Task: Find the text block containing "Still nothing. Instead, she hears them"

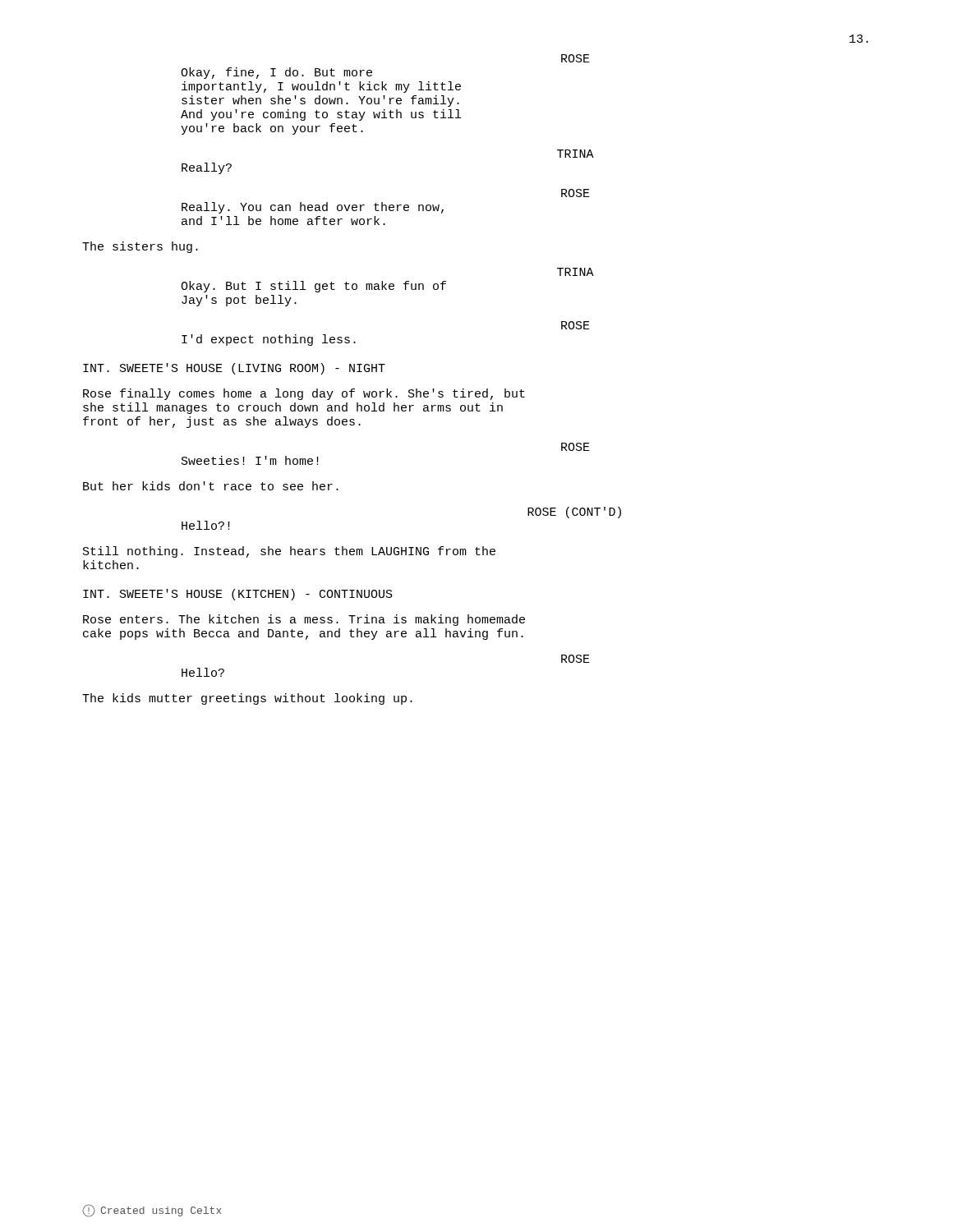Action: click(x=485, y=559)
